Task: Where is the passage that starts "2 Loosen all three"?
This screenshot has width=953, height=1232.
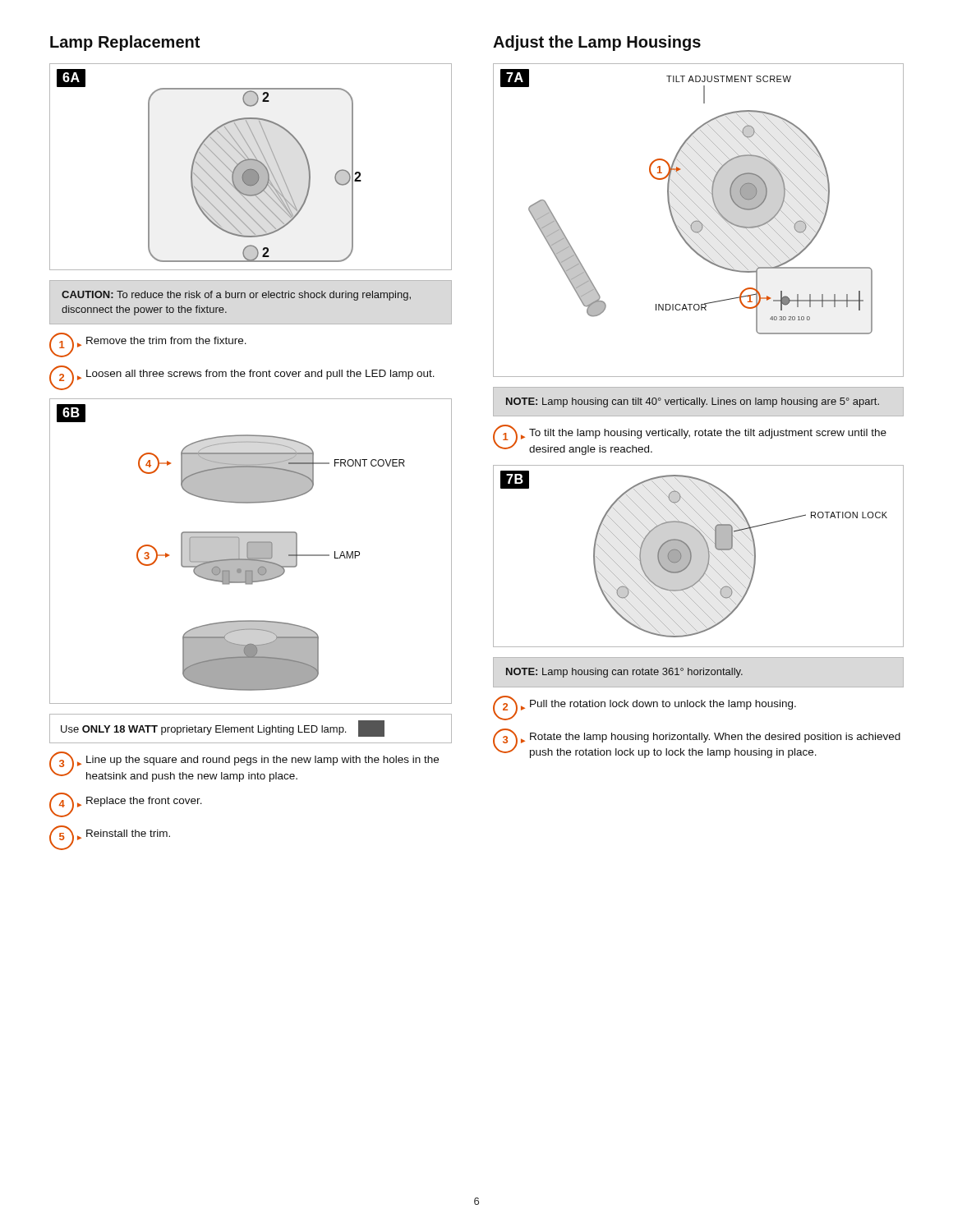Action: (251, 378)
